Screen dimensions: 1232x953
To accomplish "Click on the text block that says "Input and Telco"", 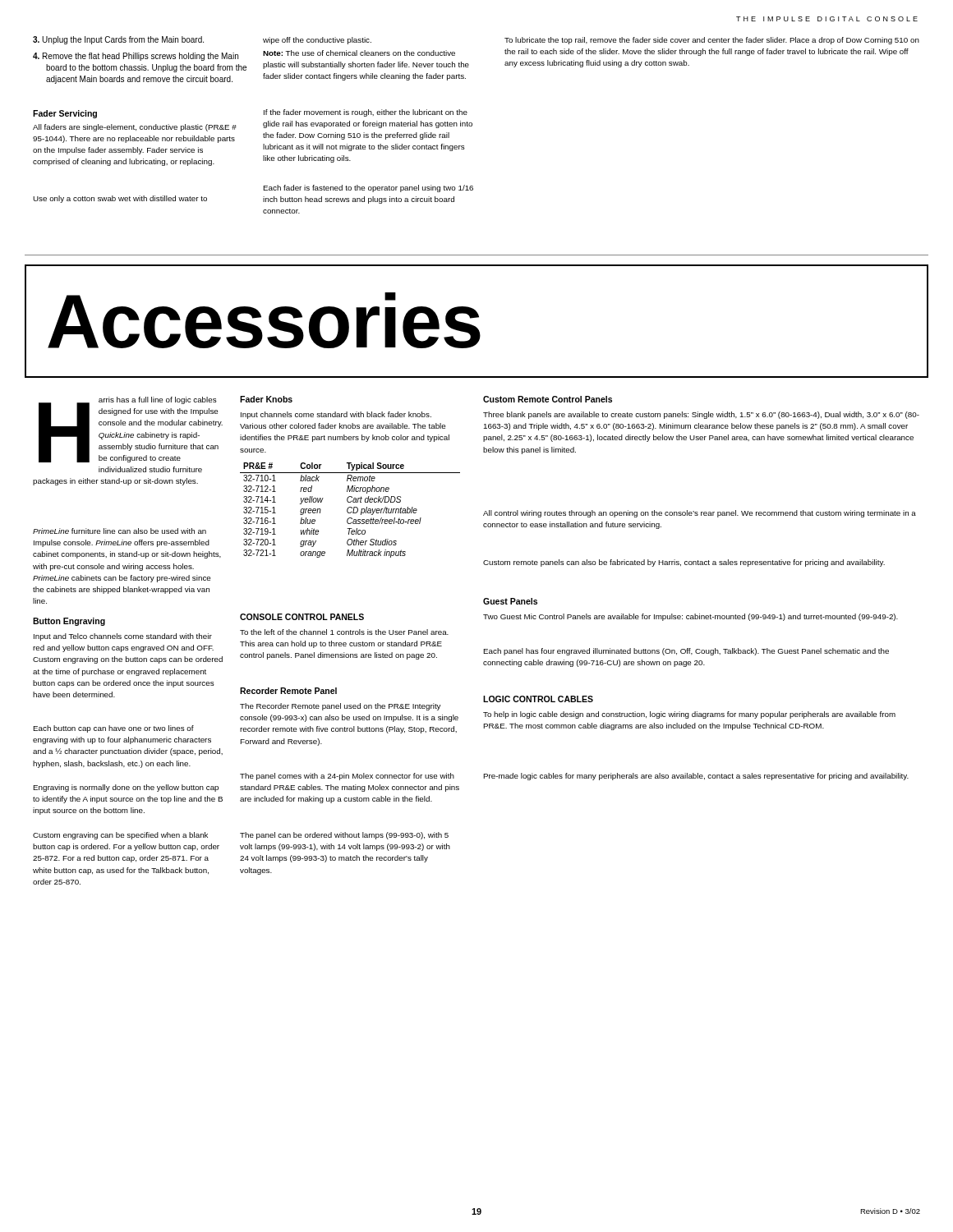I will (128, 665).
